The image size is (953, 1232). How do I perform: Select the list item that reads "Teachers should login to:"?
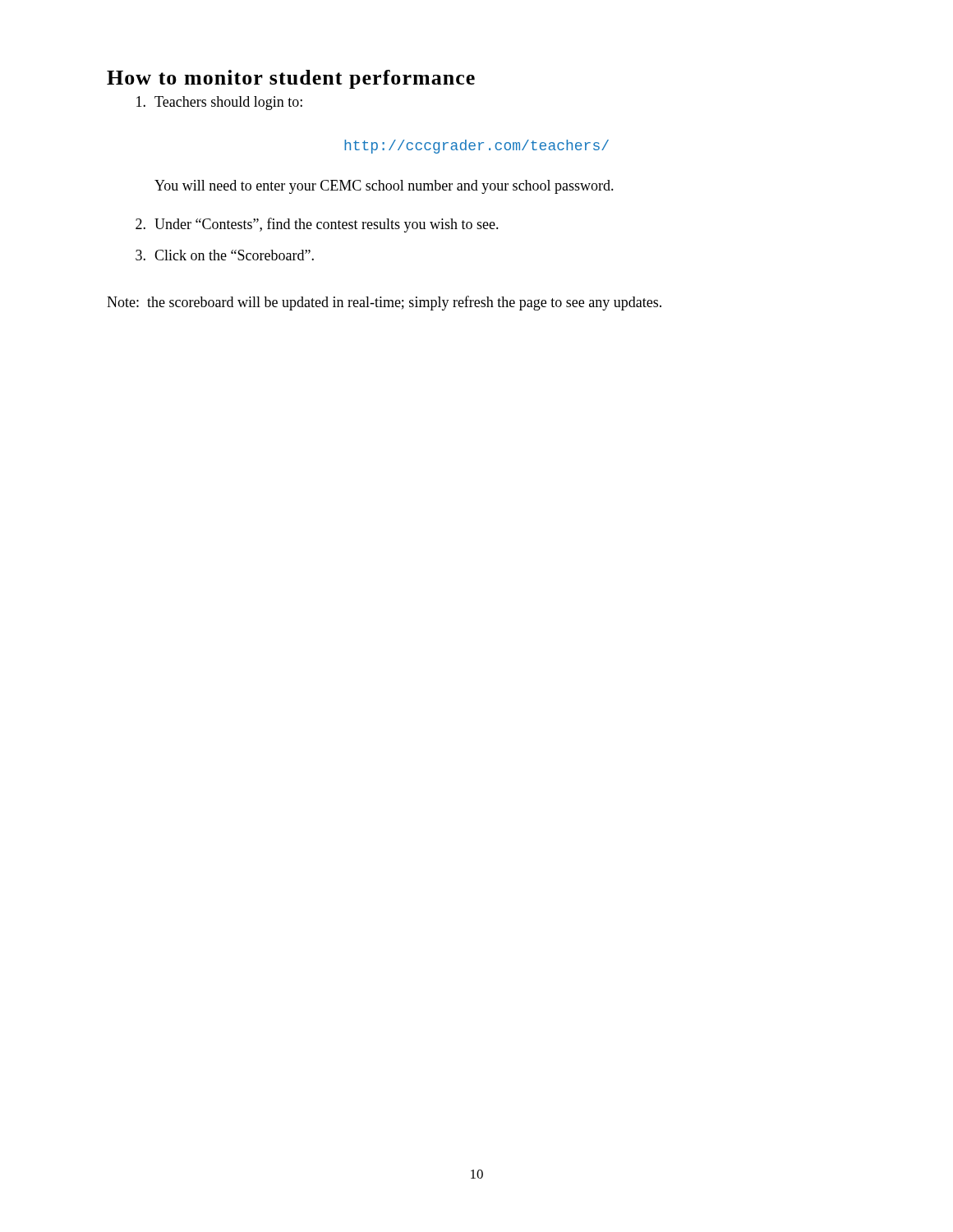(219, 103)
